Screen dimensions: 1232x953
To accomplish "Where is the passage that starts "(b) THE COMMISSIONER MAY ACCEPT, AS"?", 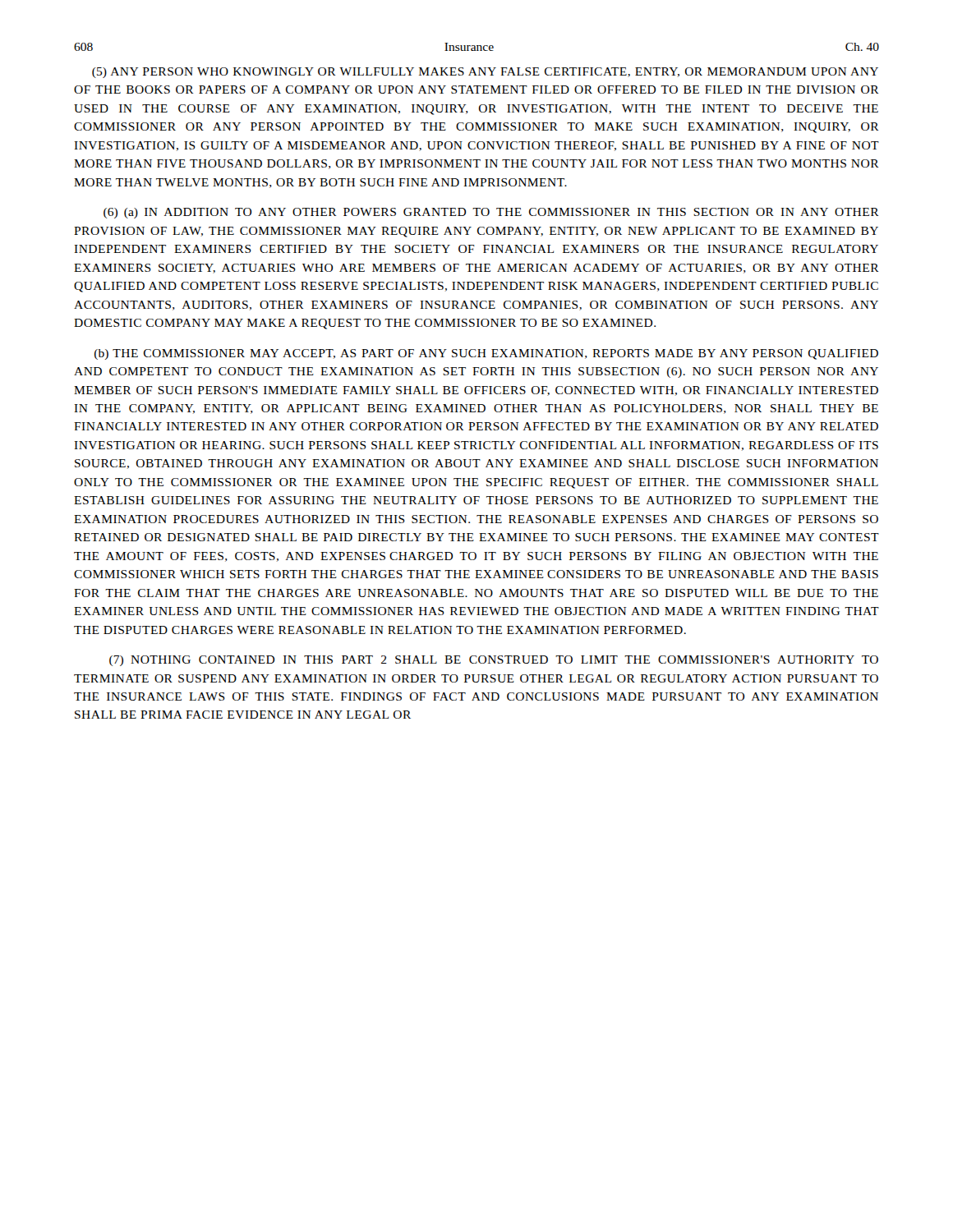I will coord(476,491).
